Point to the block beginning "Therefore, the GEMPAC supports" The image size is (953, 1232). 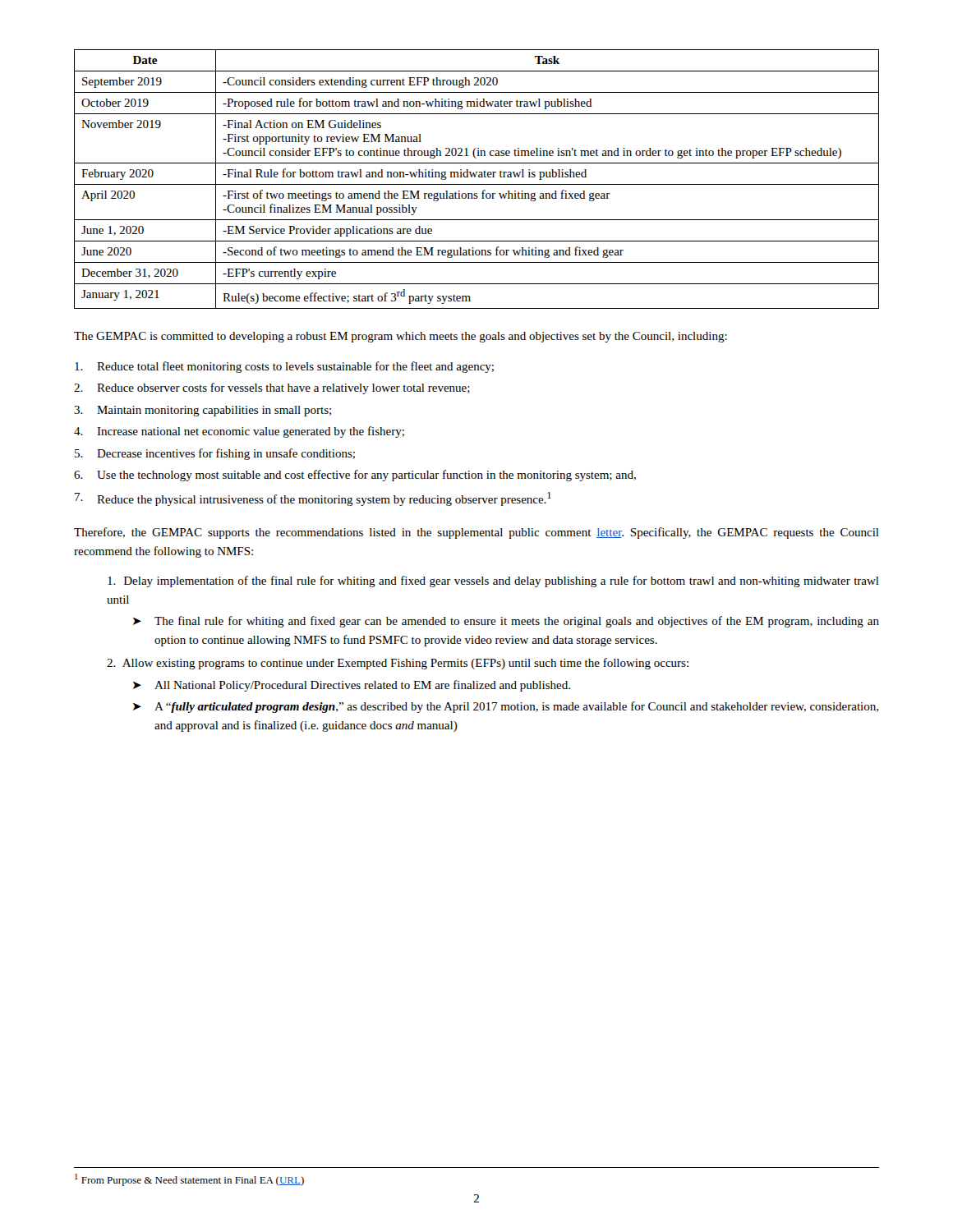tap(476, 541)
